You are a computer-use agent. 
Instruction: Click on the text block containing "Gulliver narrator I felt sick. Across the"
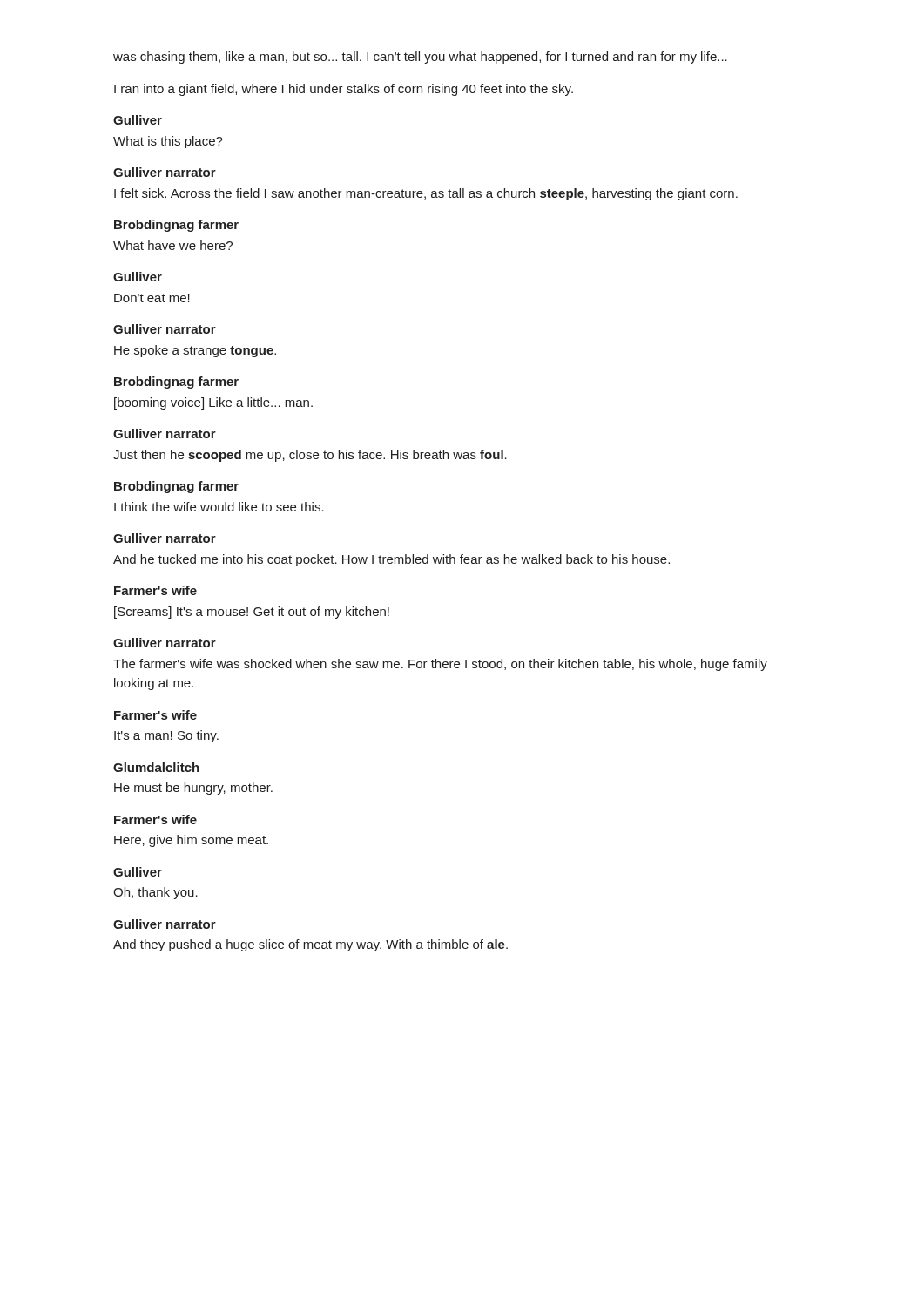[462, 183]
